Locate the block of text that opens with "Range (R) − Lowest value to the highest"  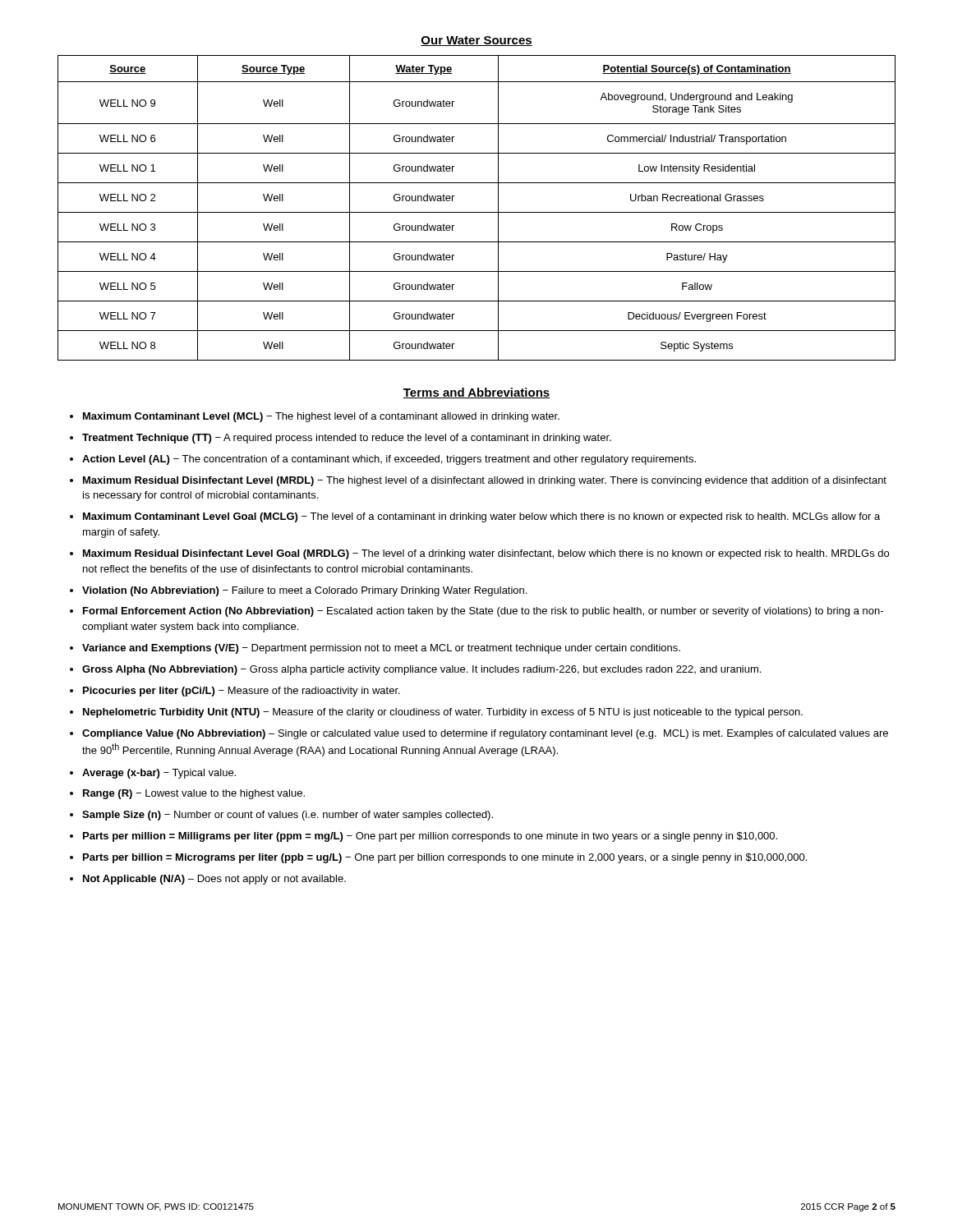pos(194,793)
